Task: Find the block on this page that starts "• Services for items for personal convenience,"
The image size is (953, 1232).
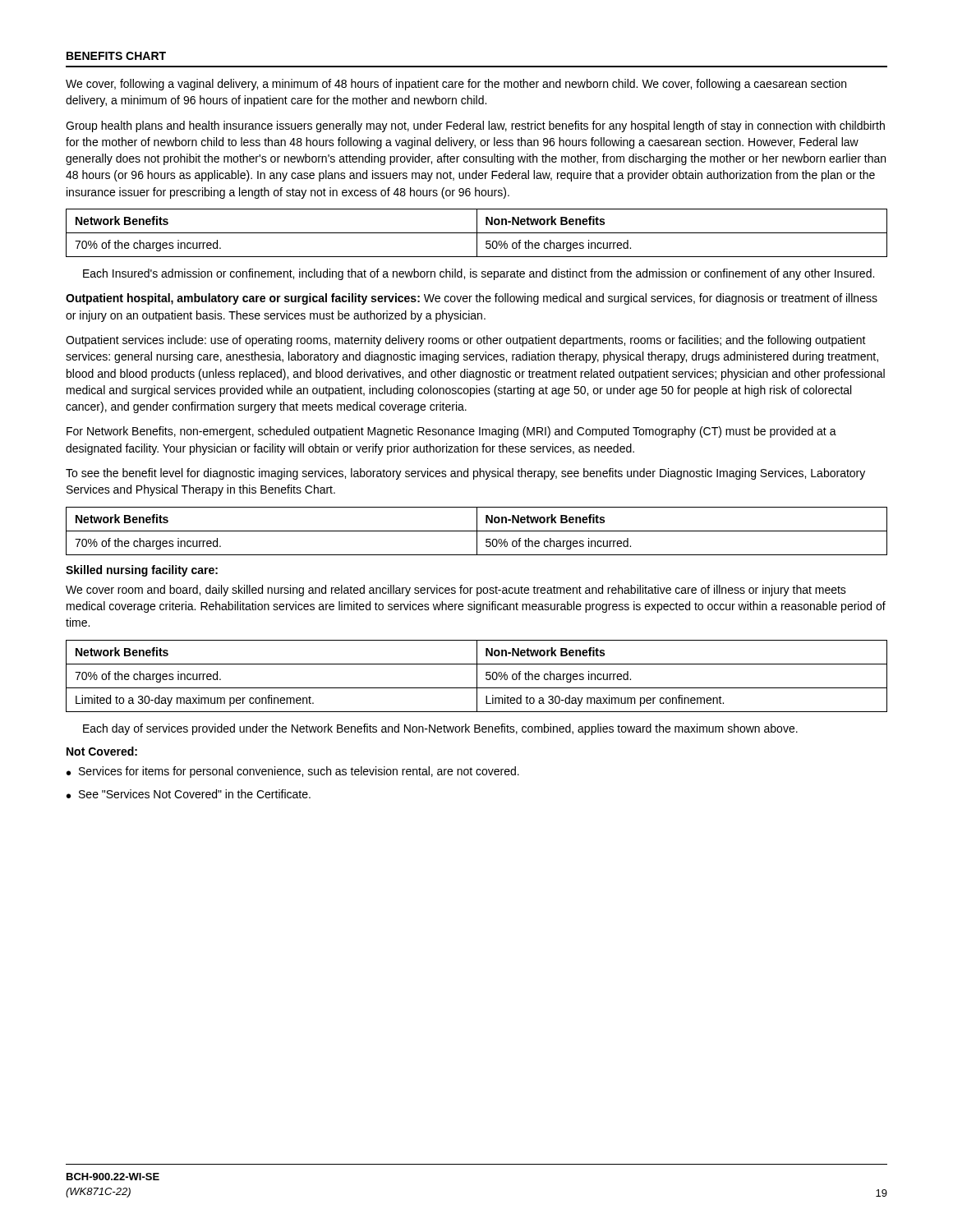Action: [293, 773]
